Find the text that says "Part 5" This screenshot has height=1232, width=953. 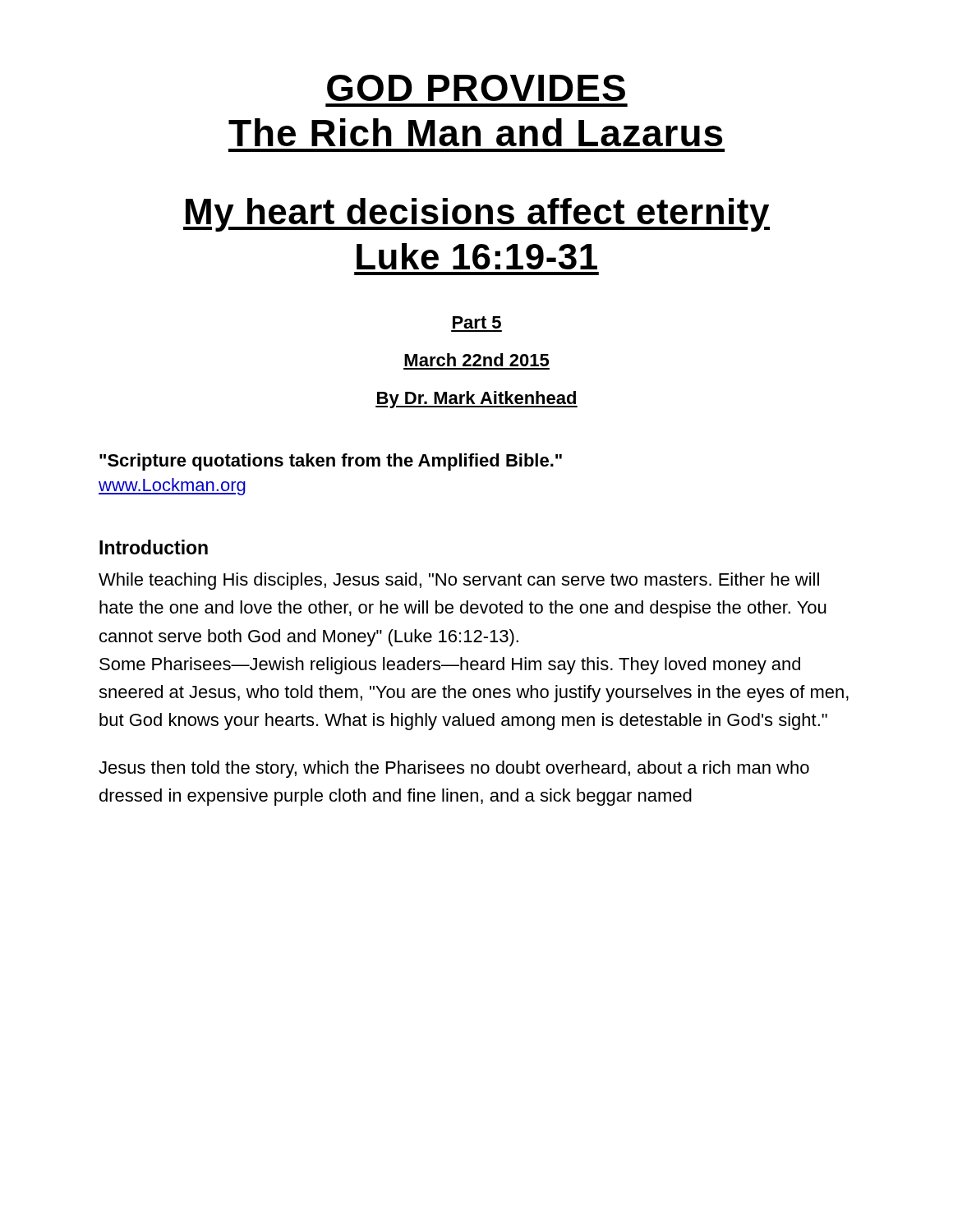476,323
